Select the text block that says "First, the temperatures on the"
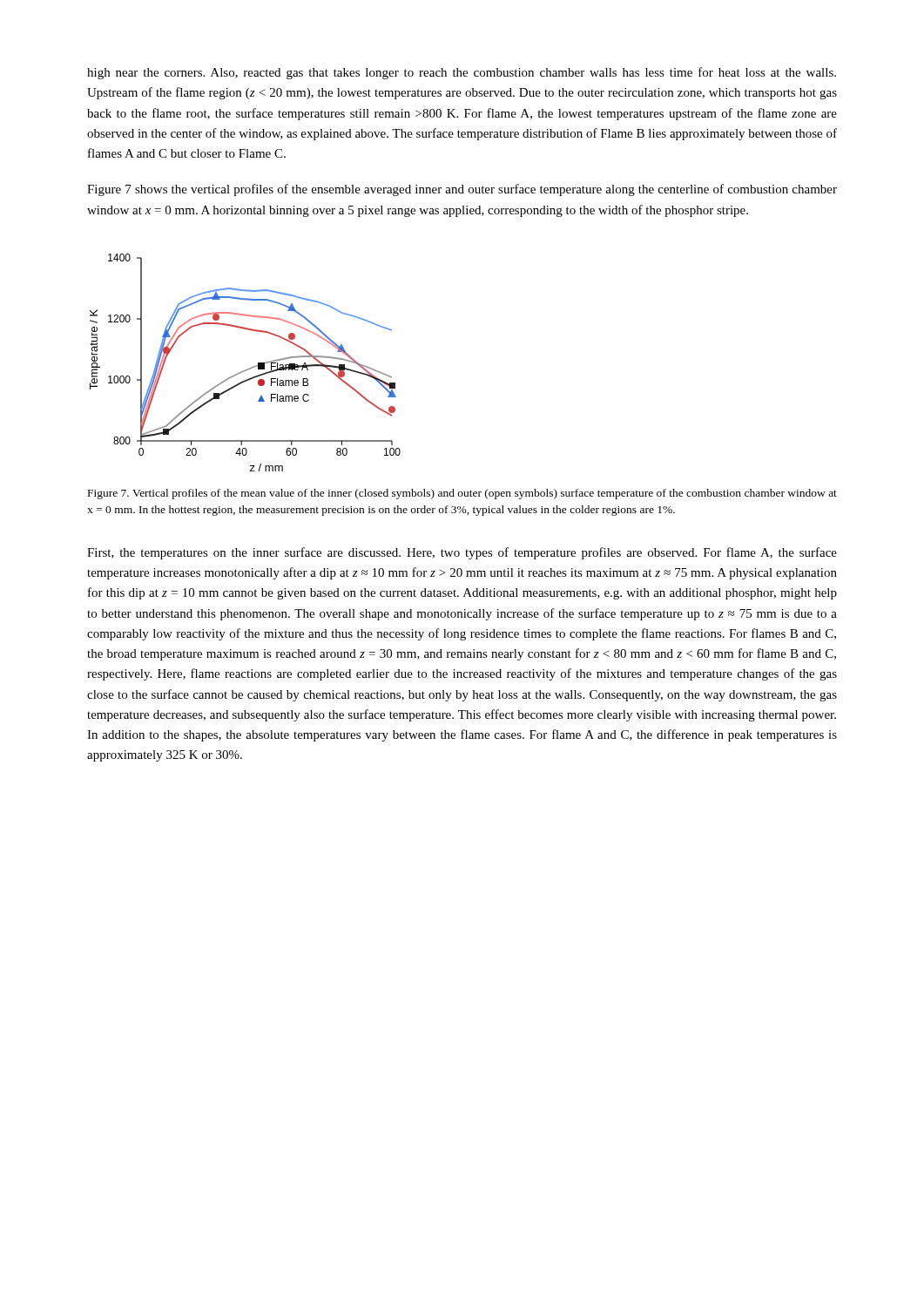Screen dimensions: 1307x924 click(x=462, y=654)
